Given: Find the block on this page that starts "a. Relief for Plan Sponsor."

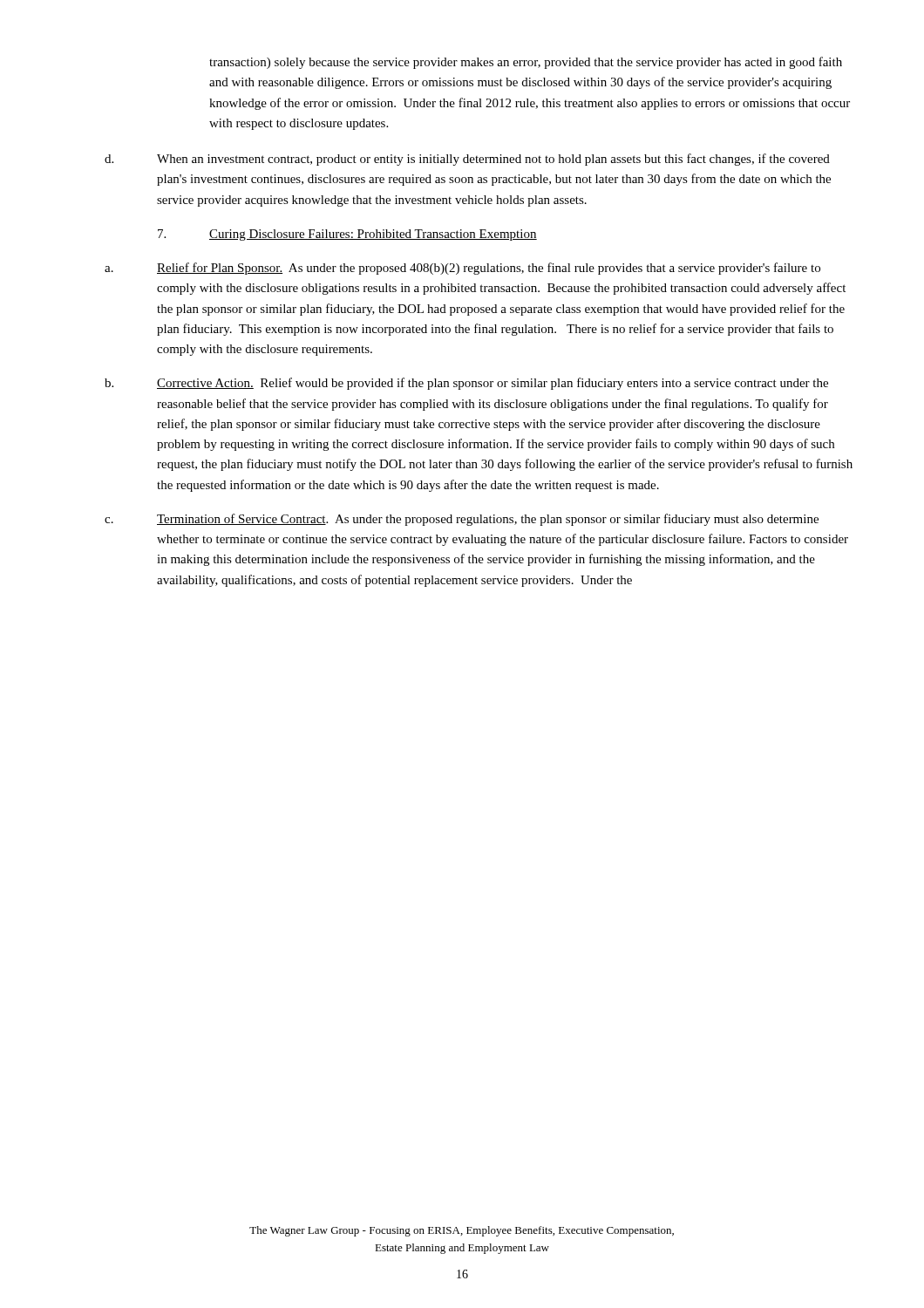Looking at the screenshot, I should [x=479, y=309].
